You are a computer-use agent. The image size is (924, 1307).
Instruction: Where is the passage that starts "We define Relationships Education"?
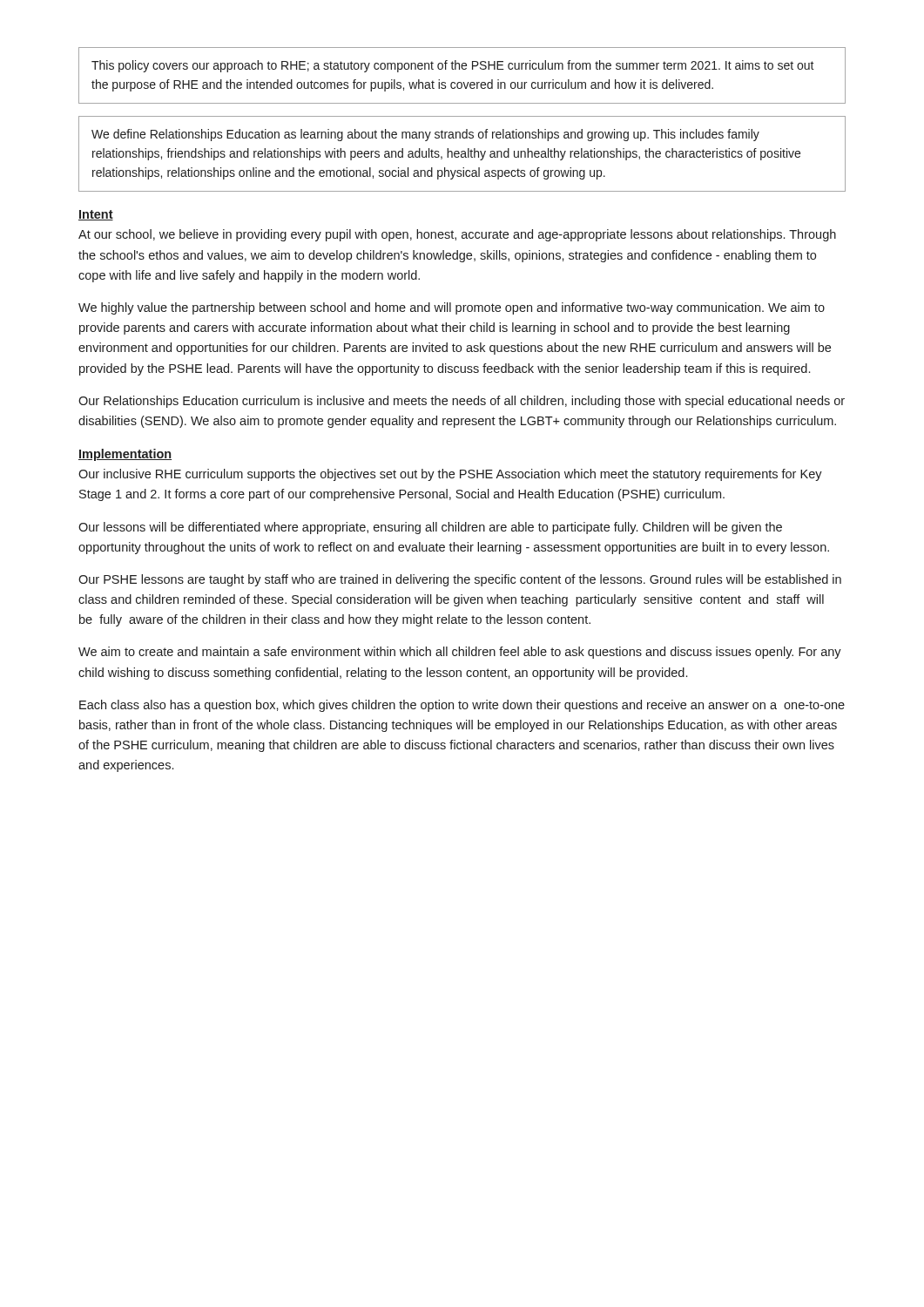coord(446,153)
